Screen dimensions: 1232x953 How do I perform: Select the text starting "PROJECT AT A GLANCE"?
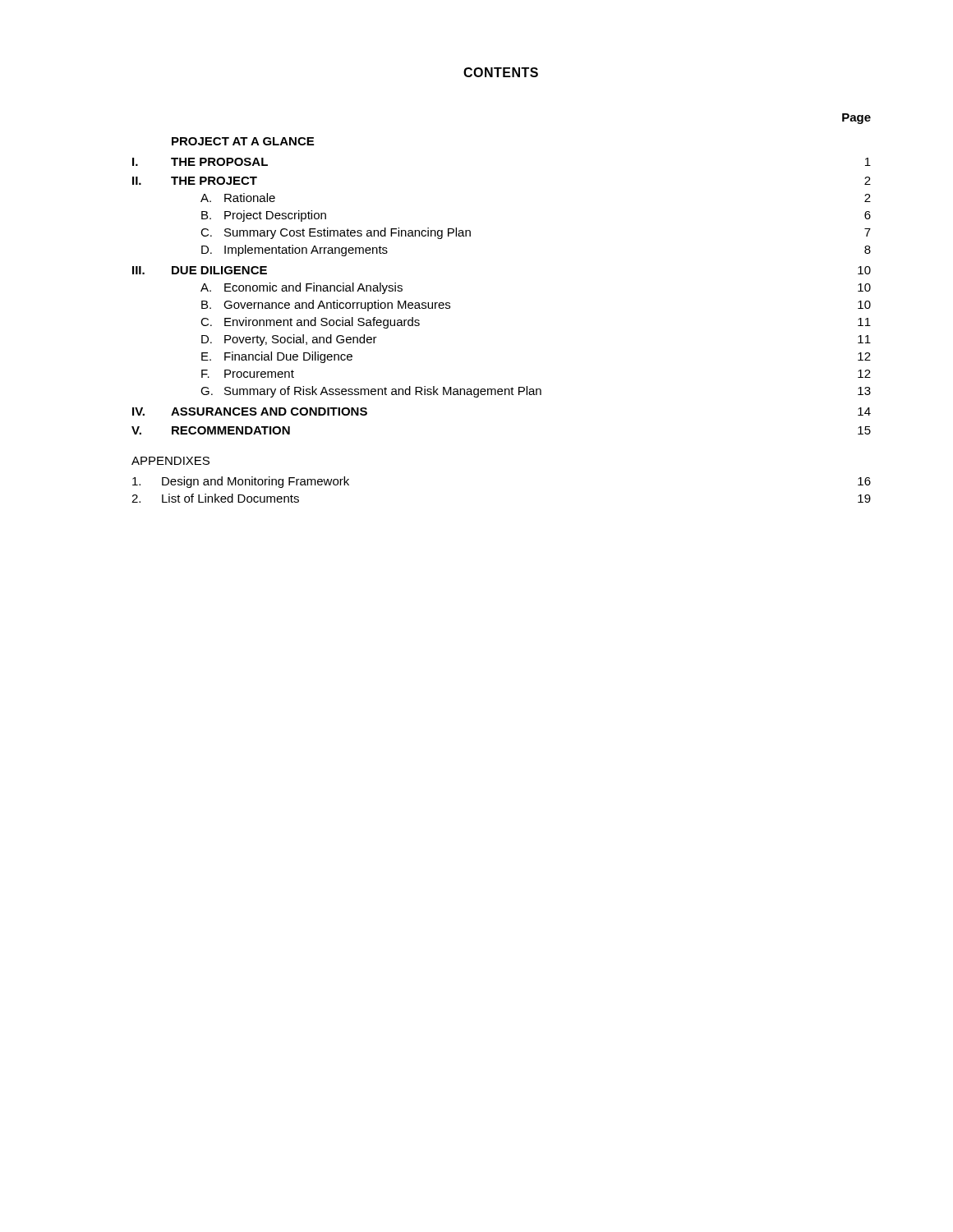tap(243, 141)
